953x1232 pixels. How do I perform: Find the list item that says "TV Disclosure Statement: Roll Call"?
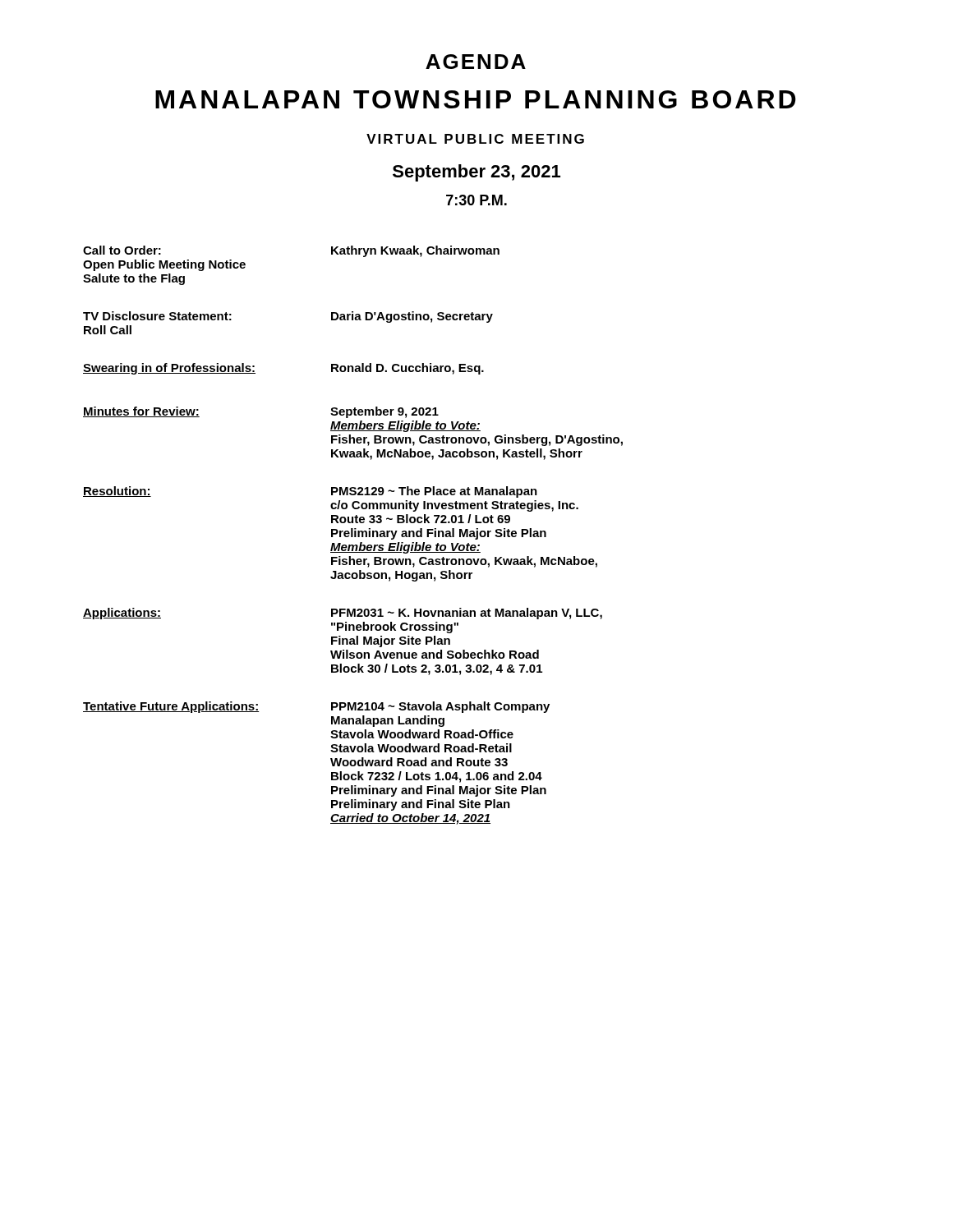(158, 323)
